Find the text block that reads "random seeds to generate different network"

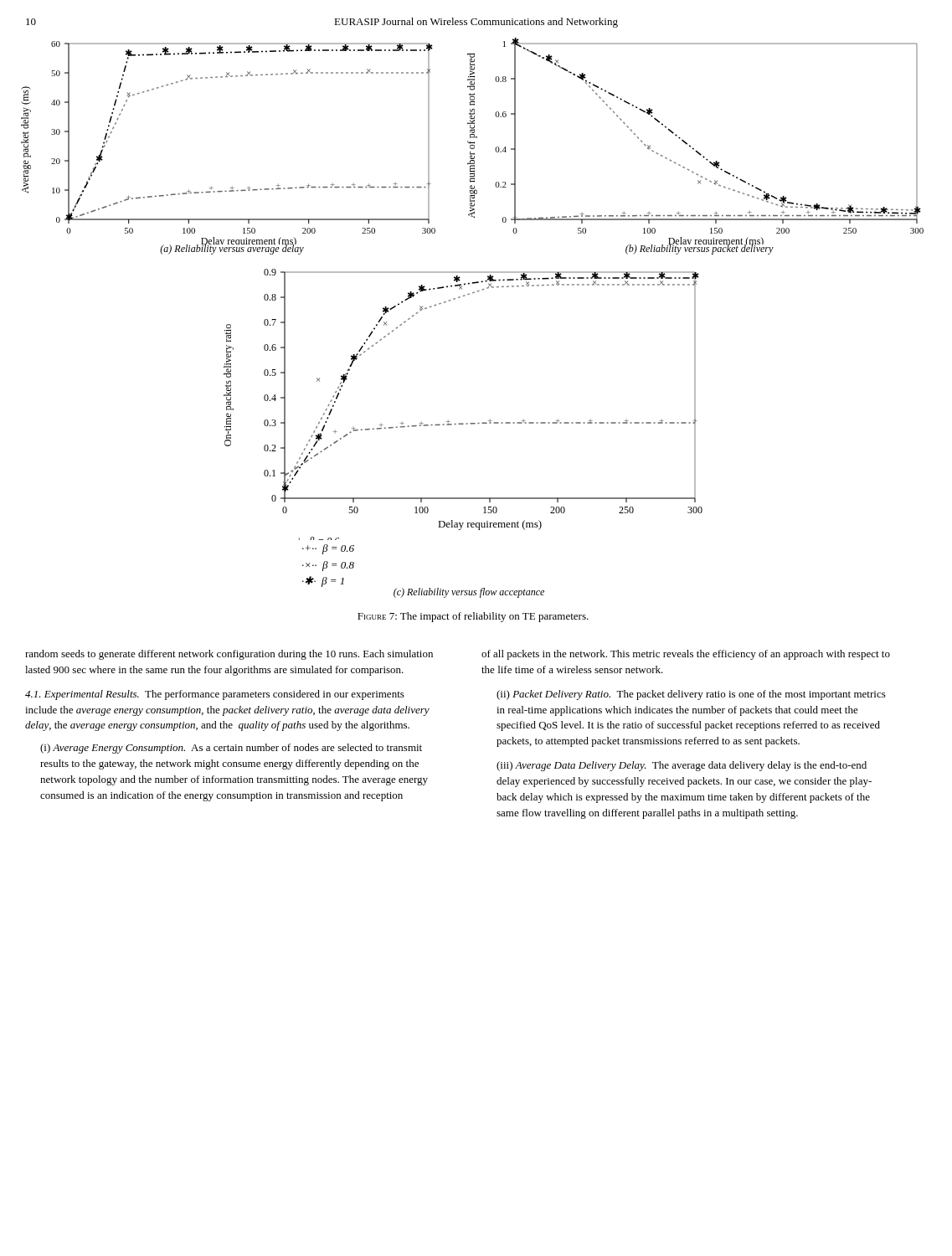tap(230, 725)
